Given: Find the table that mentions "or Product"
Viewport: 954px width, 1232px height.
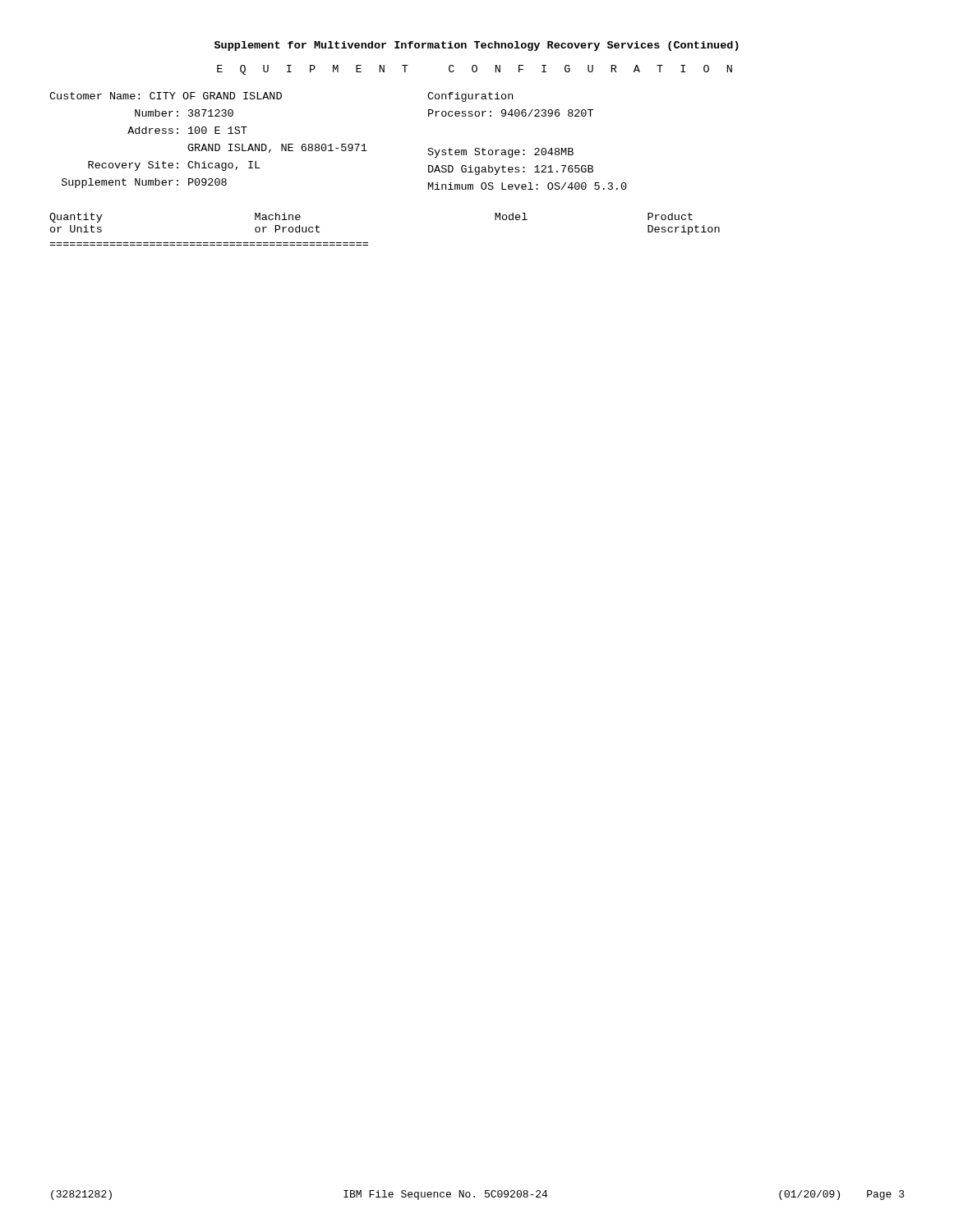Looking at the screenshot, I should click(x=477, y=231).
